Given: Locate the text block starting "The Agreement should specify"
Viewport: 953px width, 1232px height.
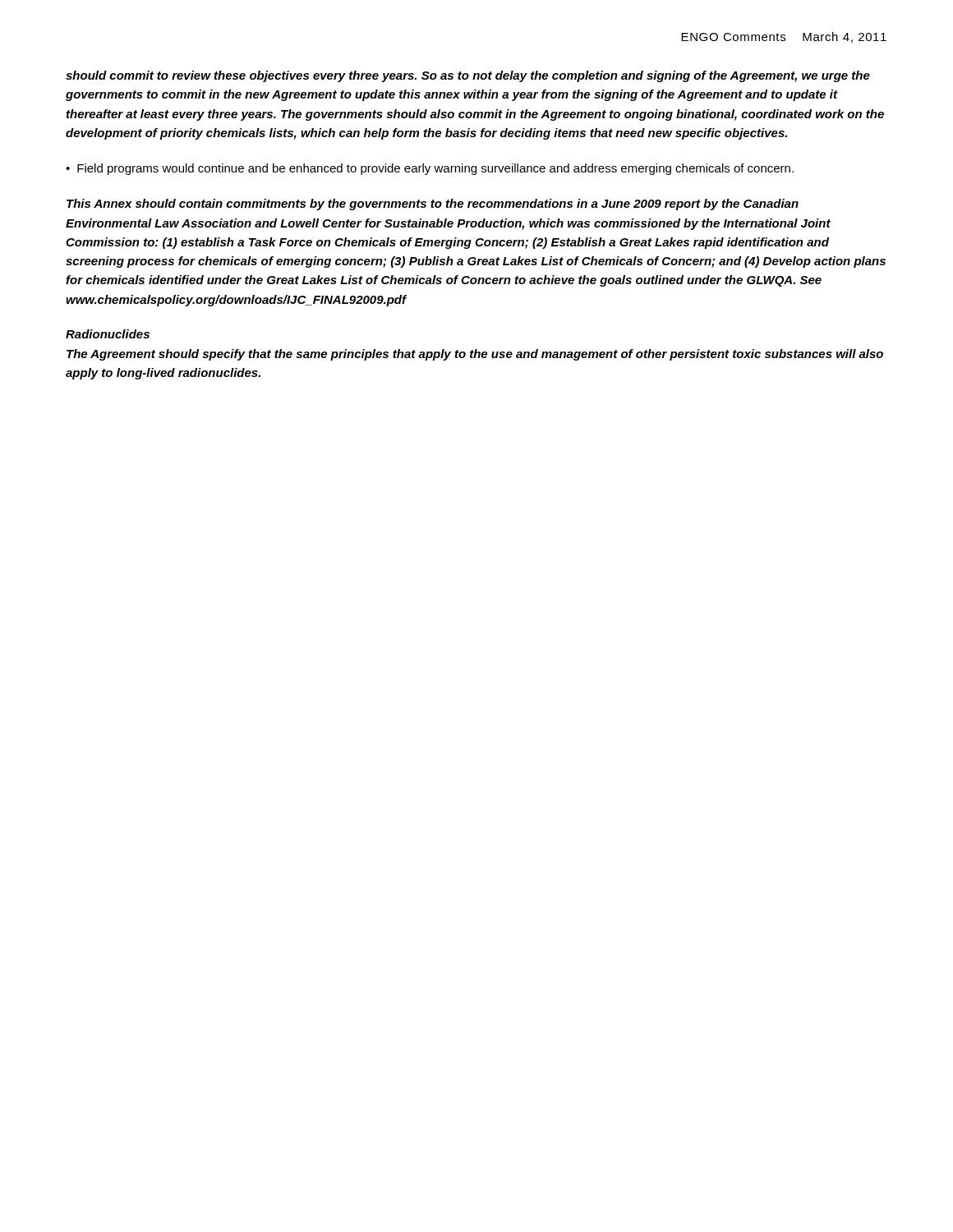Looking at the screenshot, I should [475, 363].
